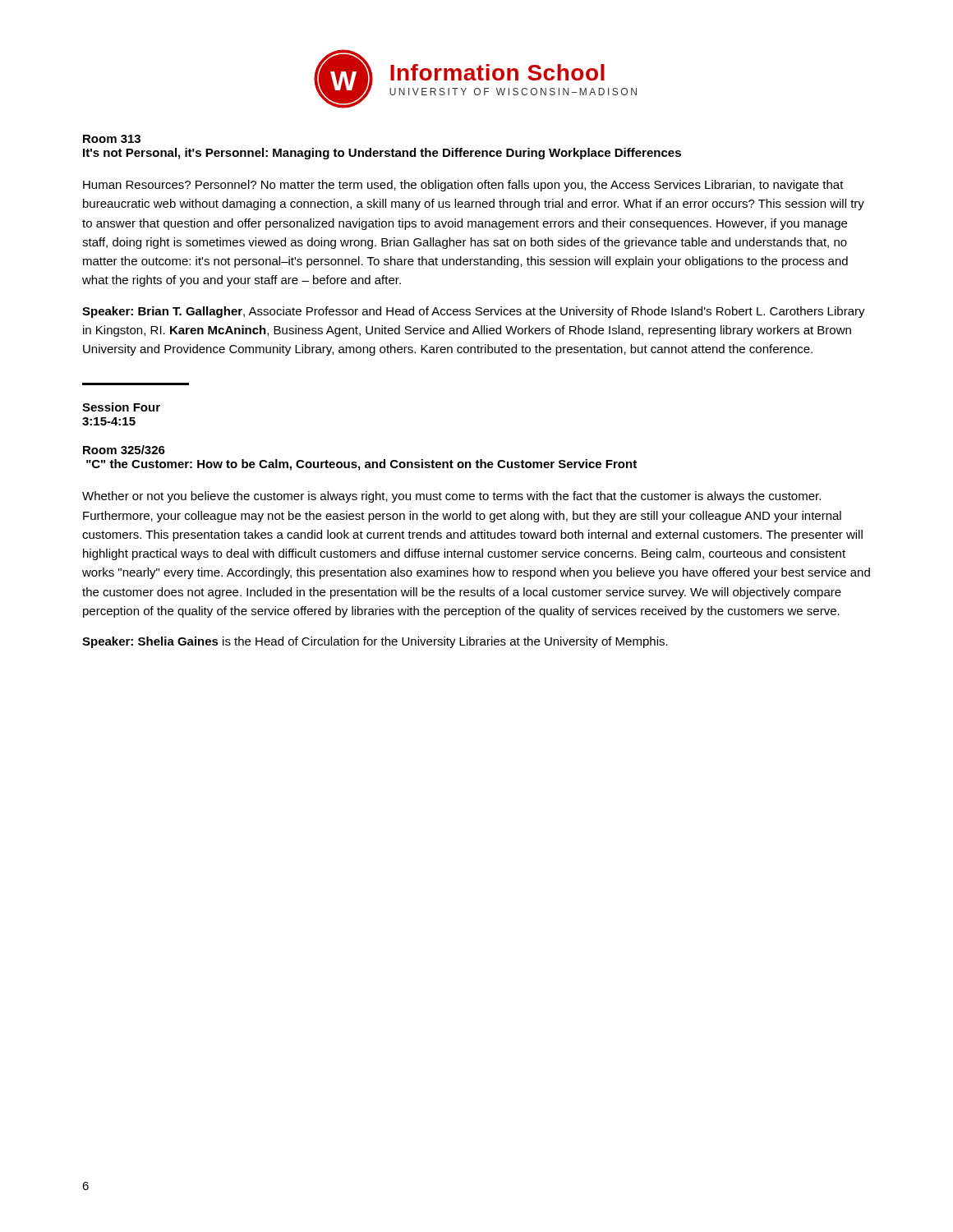Screen dimensions: 1232x953
Task: Find "Session Four 3:15-4:15" on this page
Action: 121,414
